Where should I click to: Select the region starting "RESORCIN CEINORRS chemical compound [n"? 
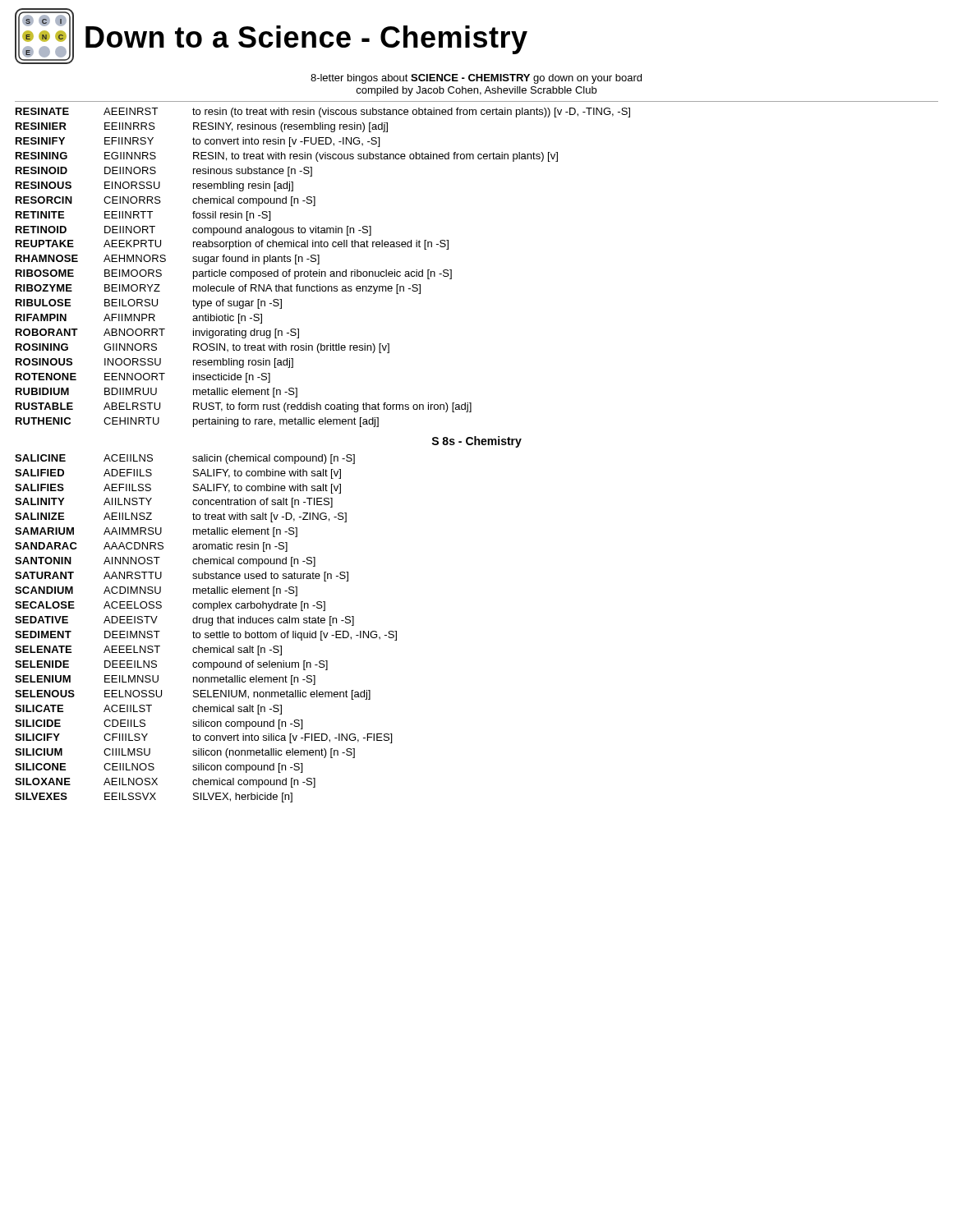(38, 201)
